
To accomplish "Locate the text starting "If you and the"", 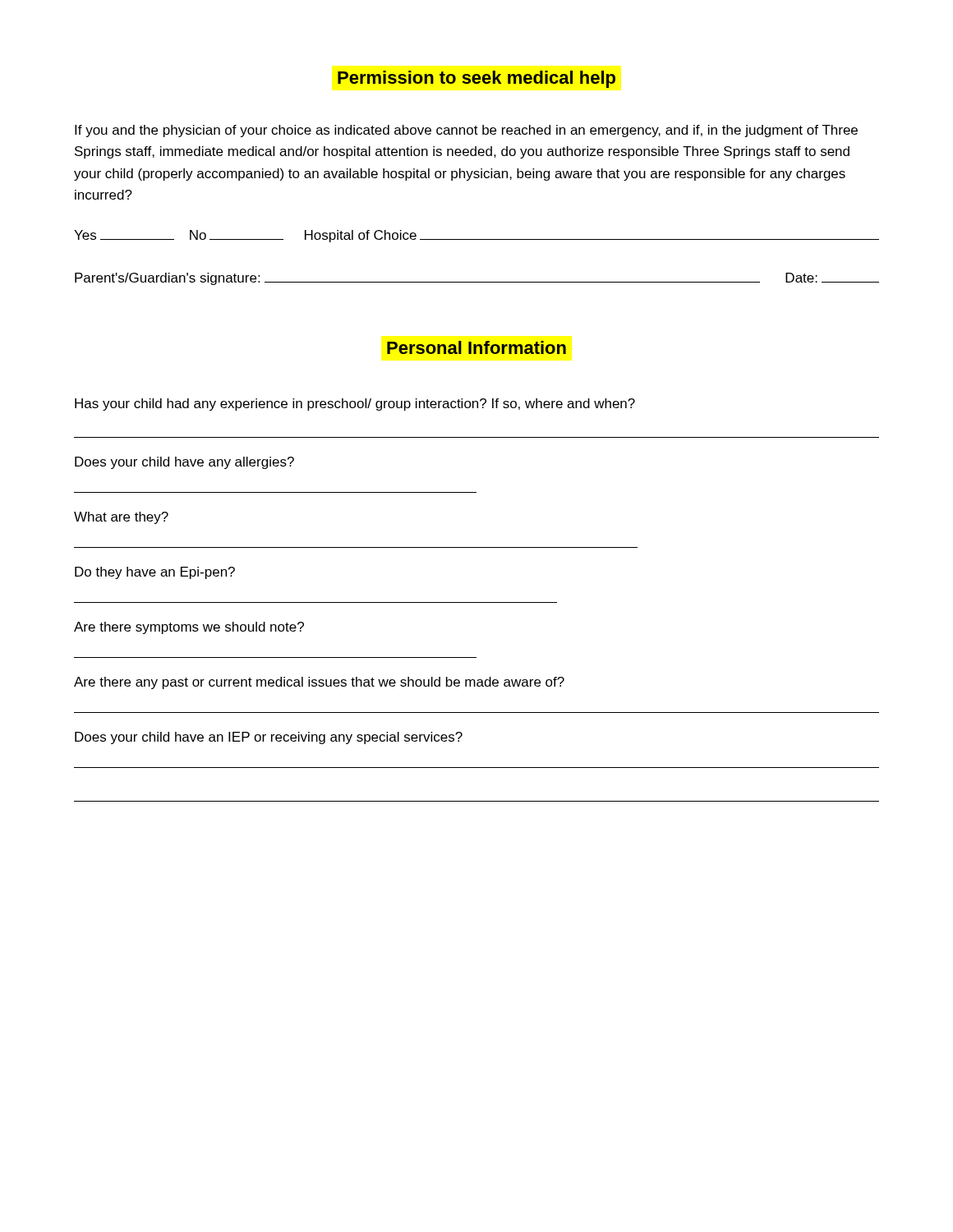I will (466, 163).
